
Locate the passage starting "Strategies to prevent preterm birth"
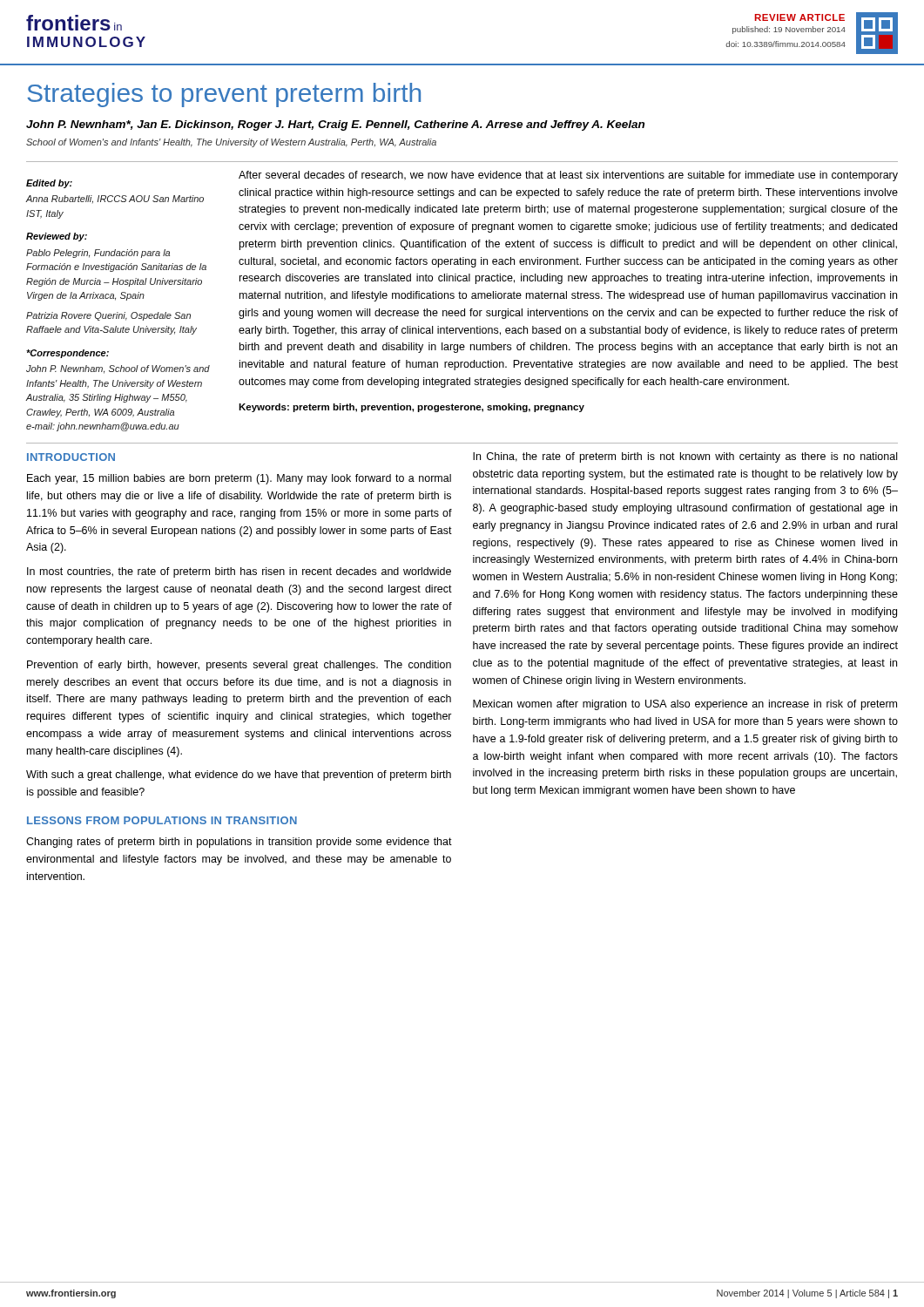click(224, 93)
